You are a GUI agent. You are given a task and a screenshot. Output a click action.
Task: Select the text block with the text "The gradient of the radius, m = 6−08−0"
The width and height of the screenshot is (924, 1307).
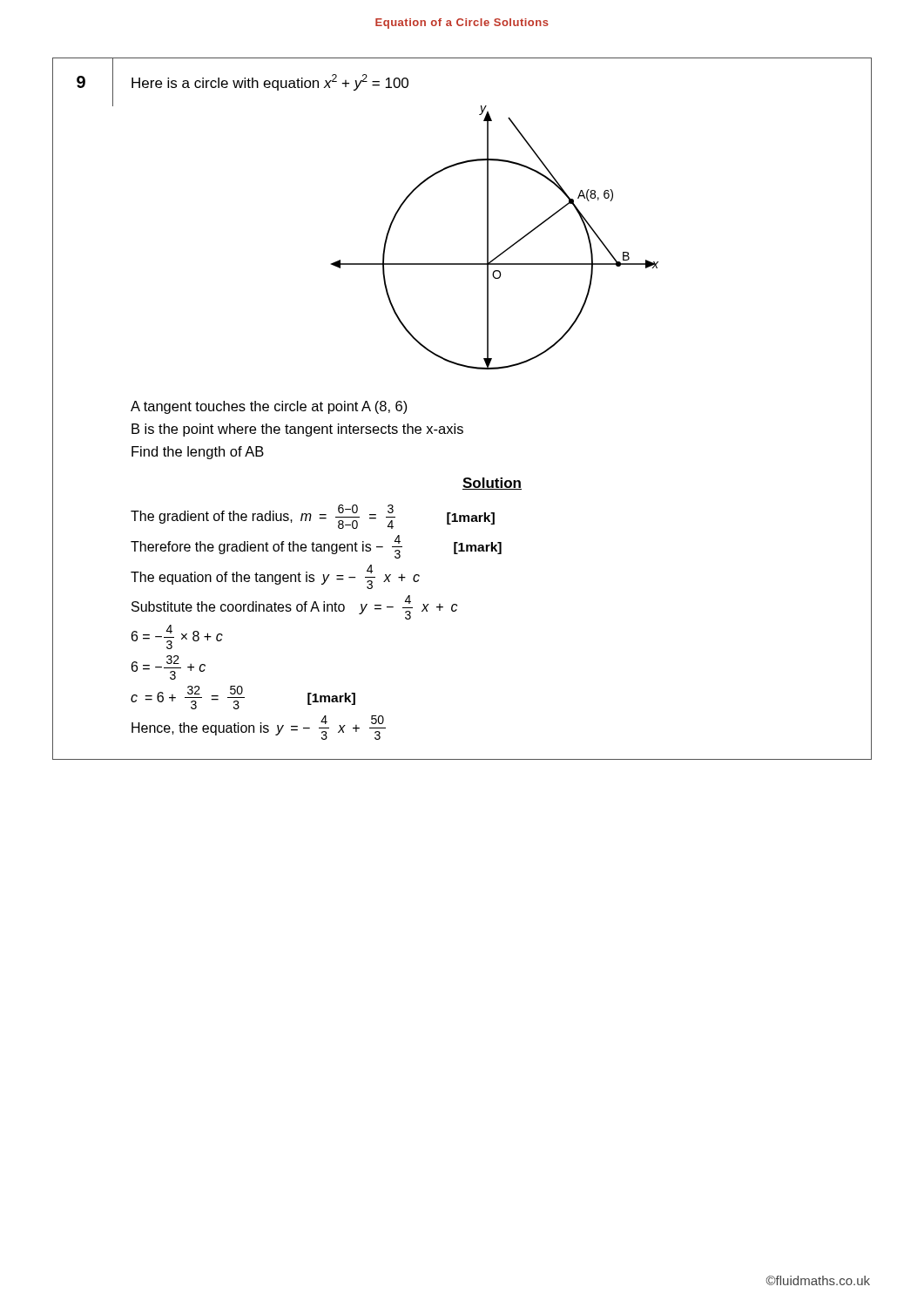[x=313, y=517]
